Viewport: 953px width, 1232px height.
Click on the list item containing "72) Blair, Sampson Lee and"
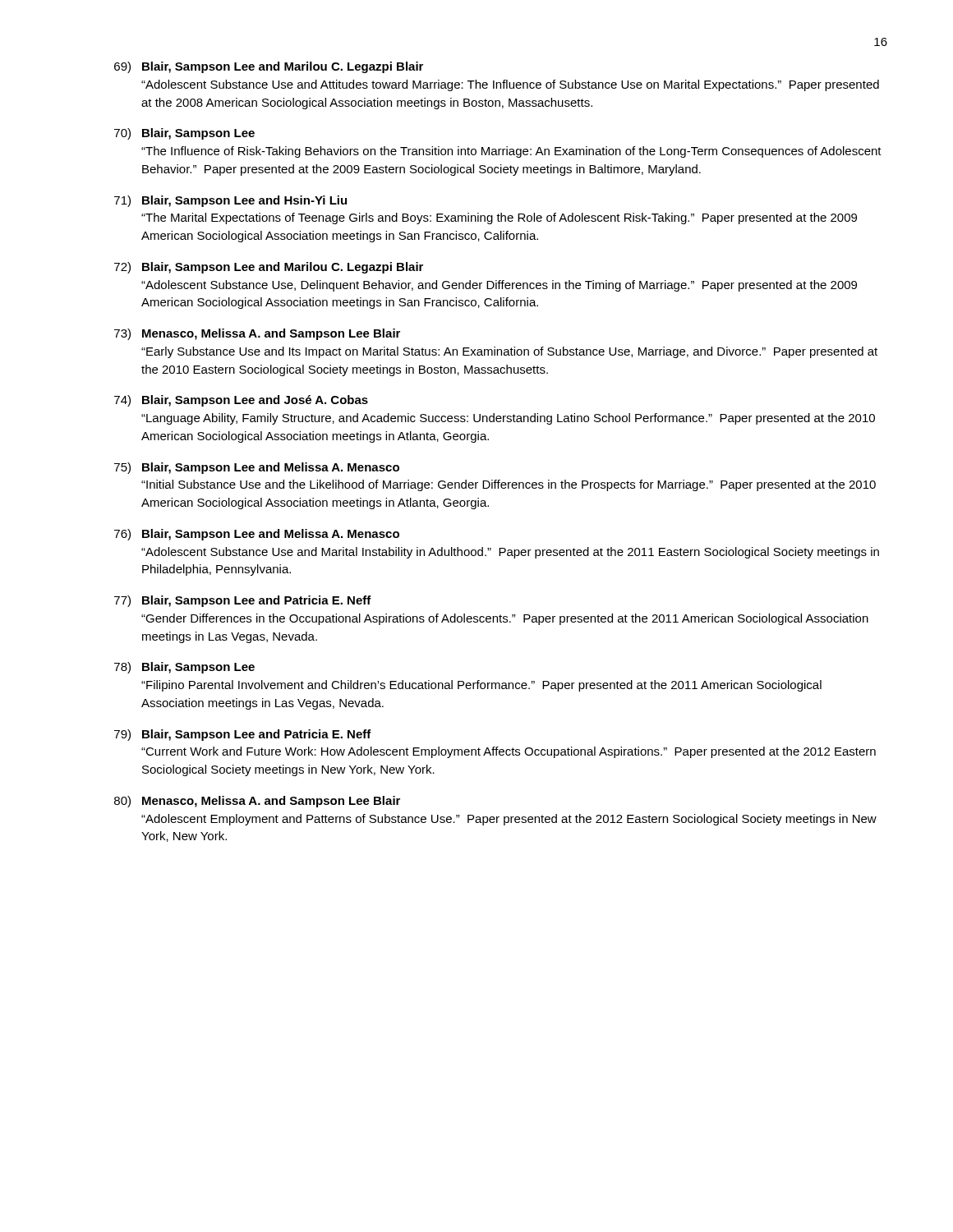click(485, 285)
